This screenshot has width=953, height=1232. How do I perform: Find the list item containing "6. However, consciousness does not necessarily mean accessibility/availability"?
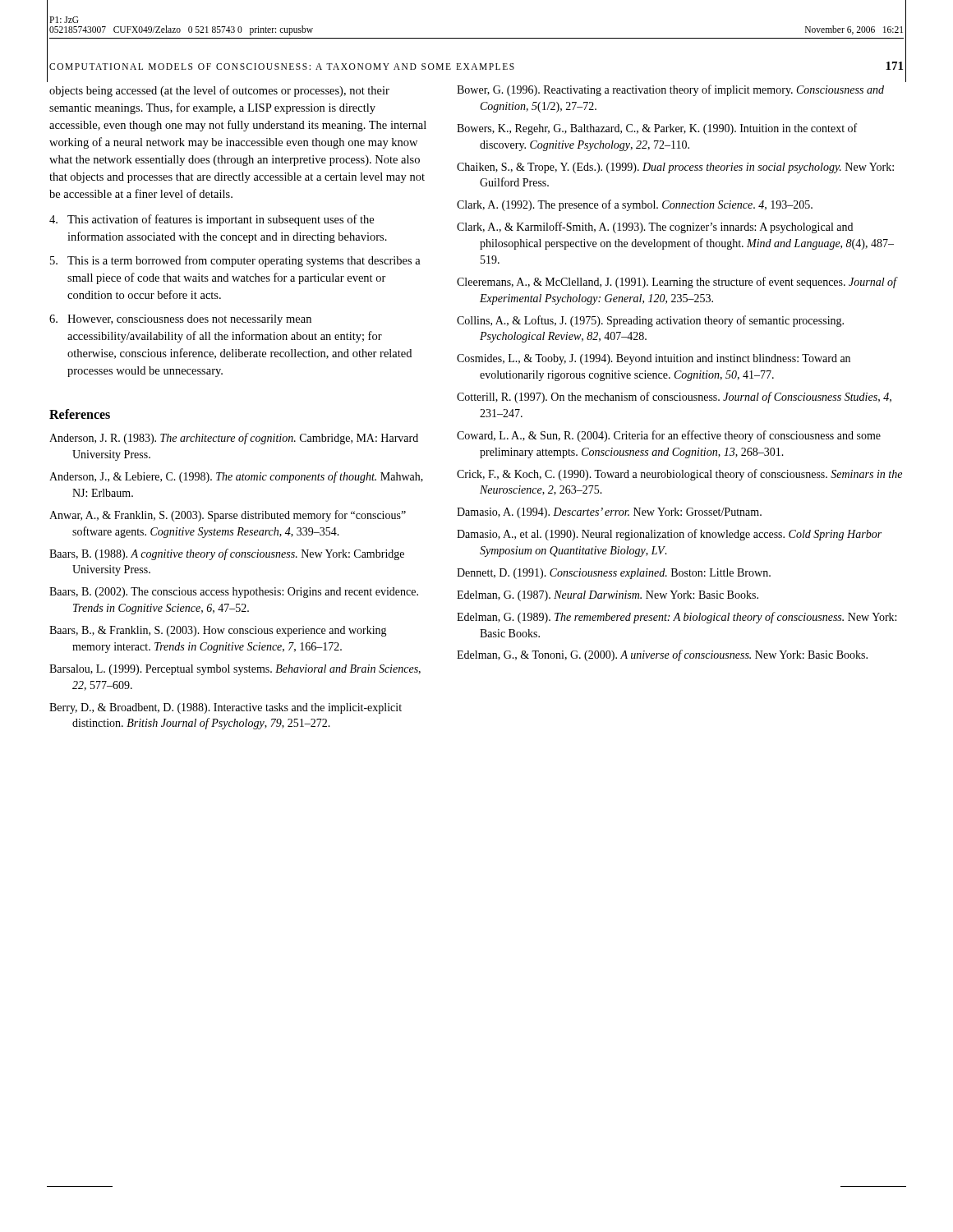(x=238, y=345)
